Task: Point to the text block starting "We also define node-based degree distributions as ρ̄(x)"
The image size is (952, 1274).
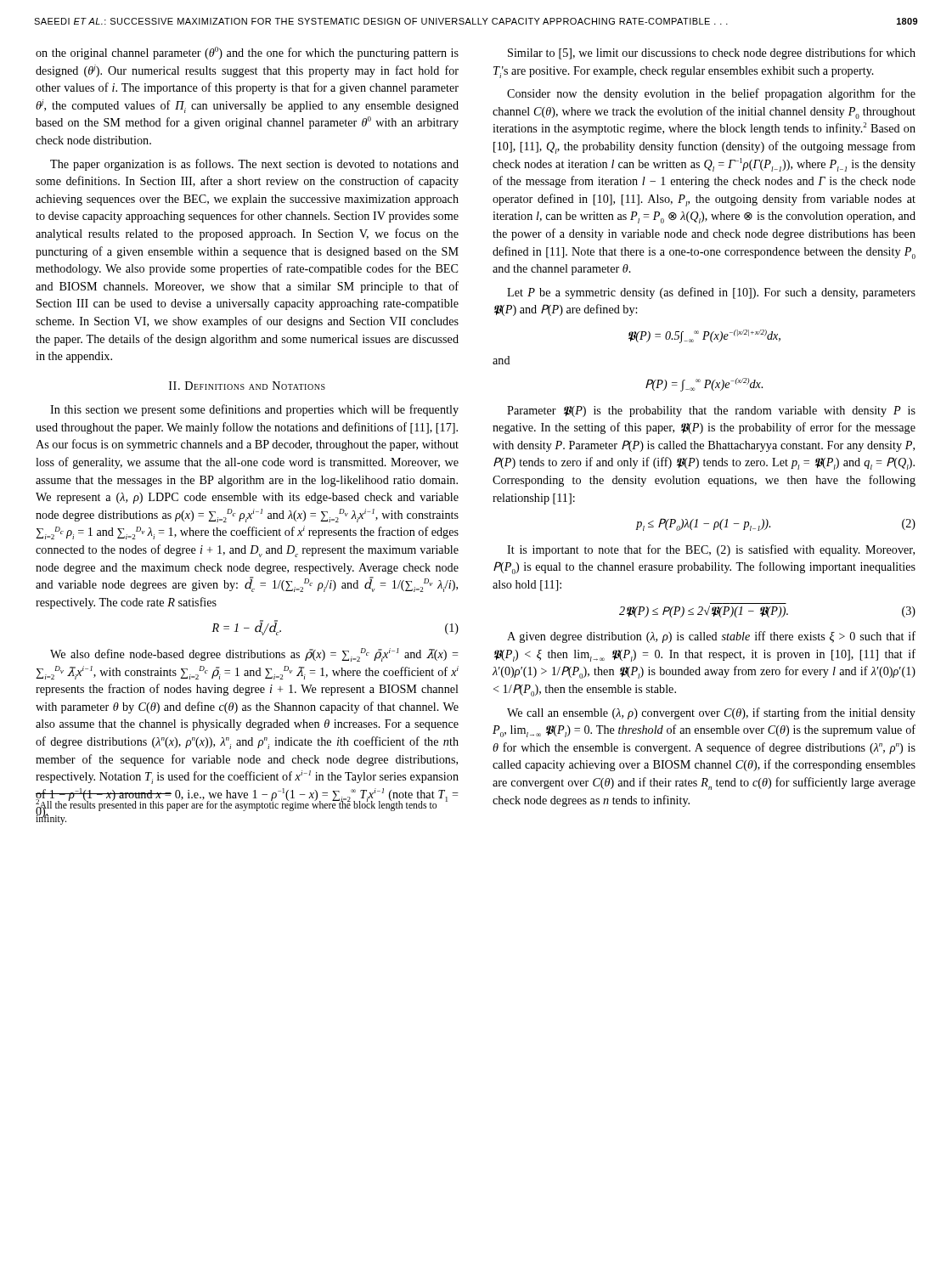Action: point(247,733)
